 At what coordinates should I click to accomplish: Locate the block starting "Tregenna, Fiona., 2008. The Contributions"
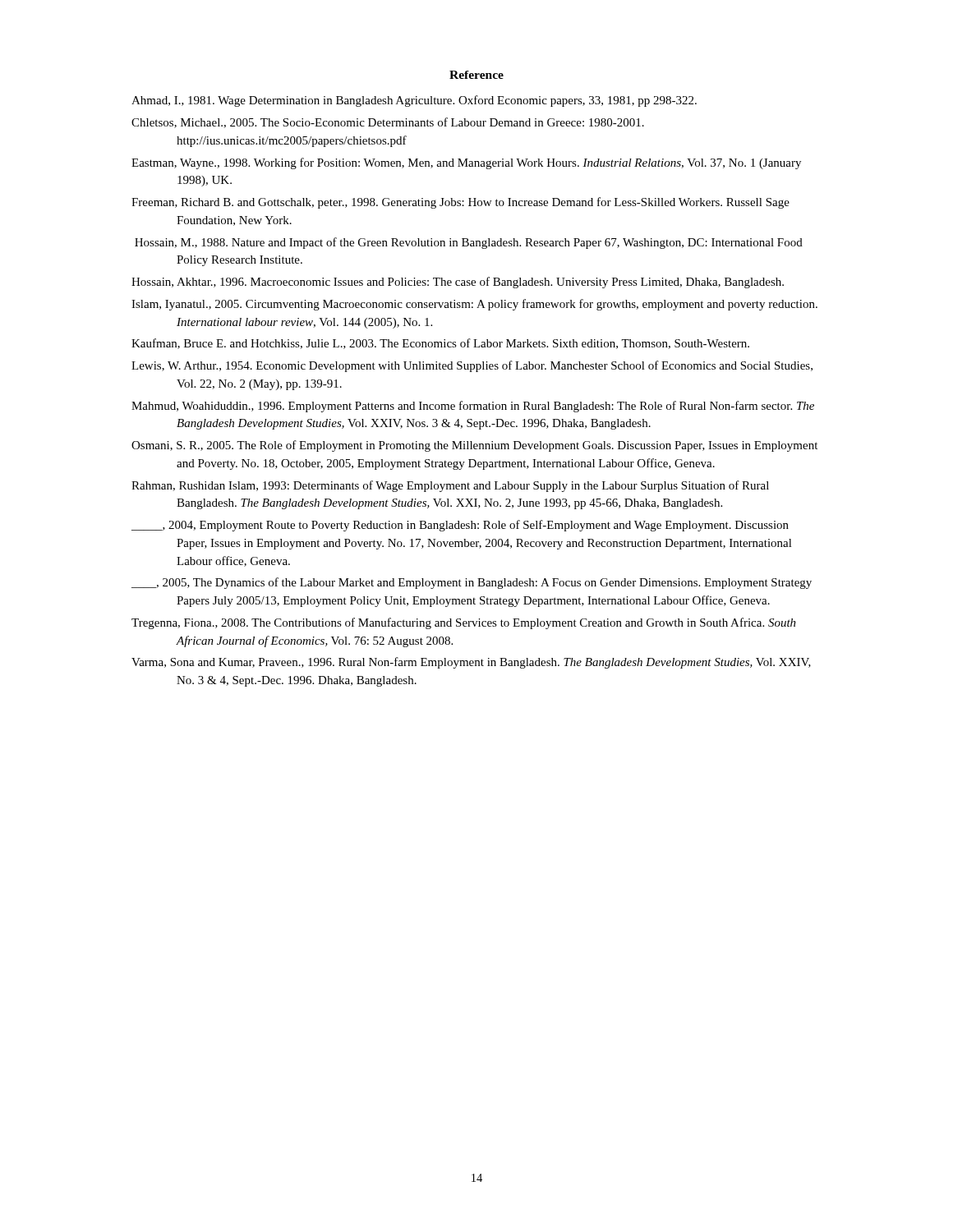[x=476, y=632]
